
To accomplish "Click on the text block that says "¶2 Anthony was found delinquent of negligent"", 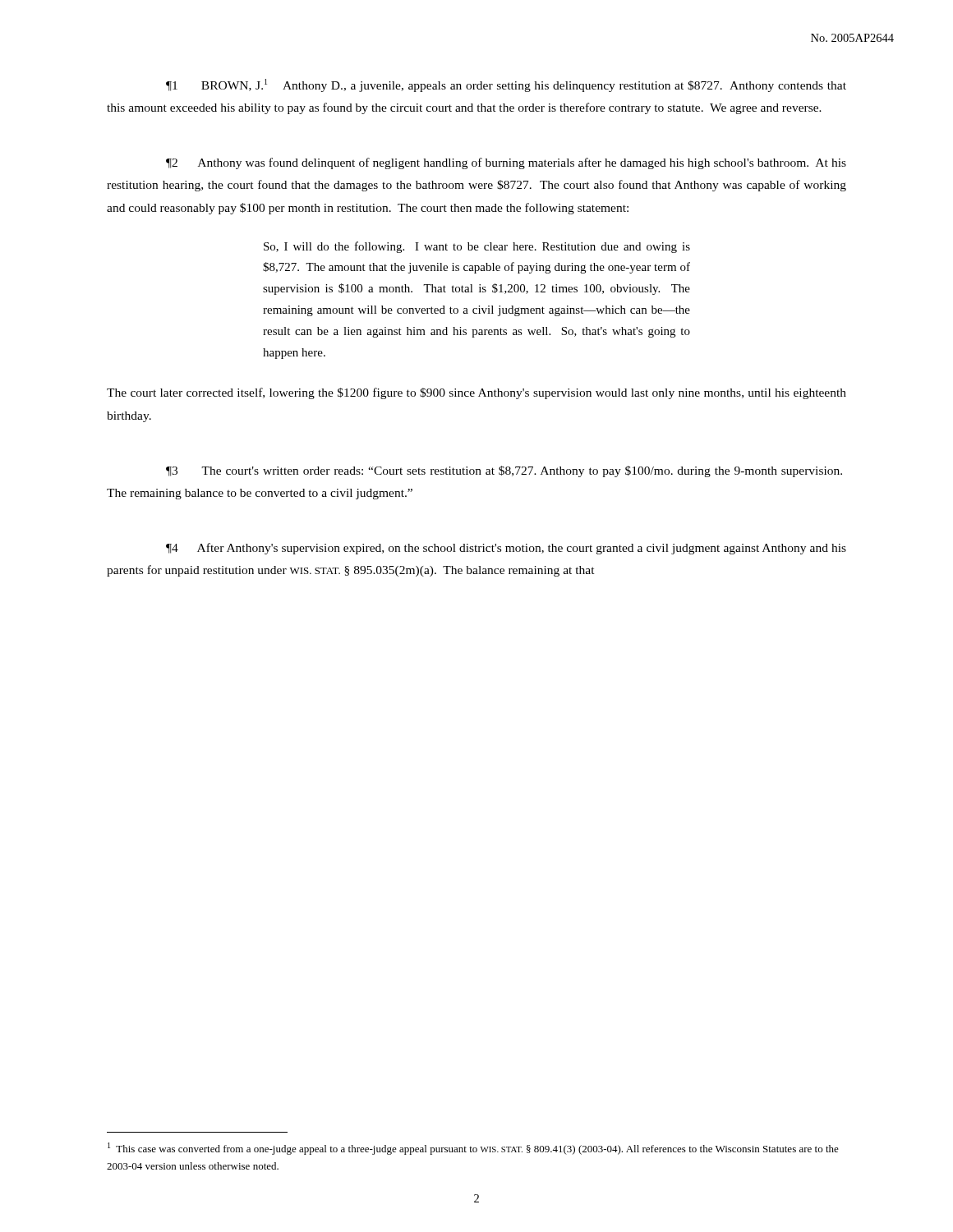I will pos(476,185).
